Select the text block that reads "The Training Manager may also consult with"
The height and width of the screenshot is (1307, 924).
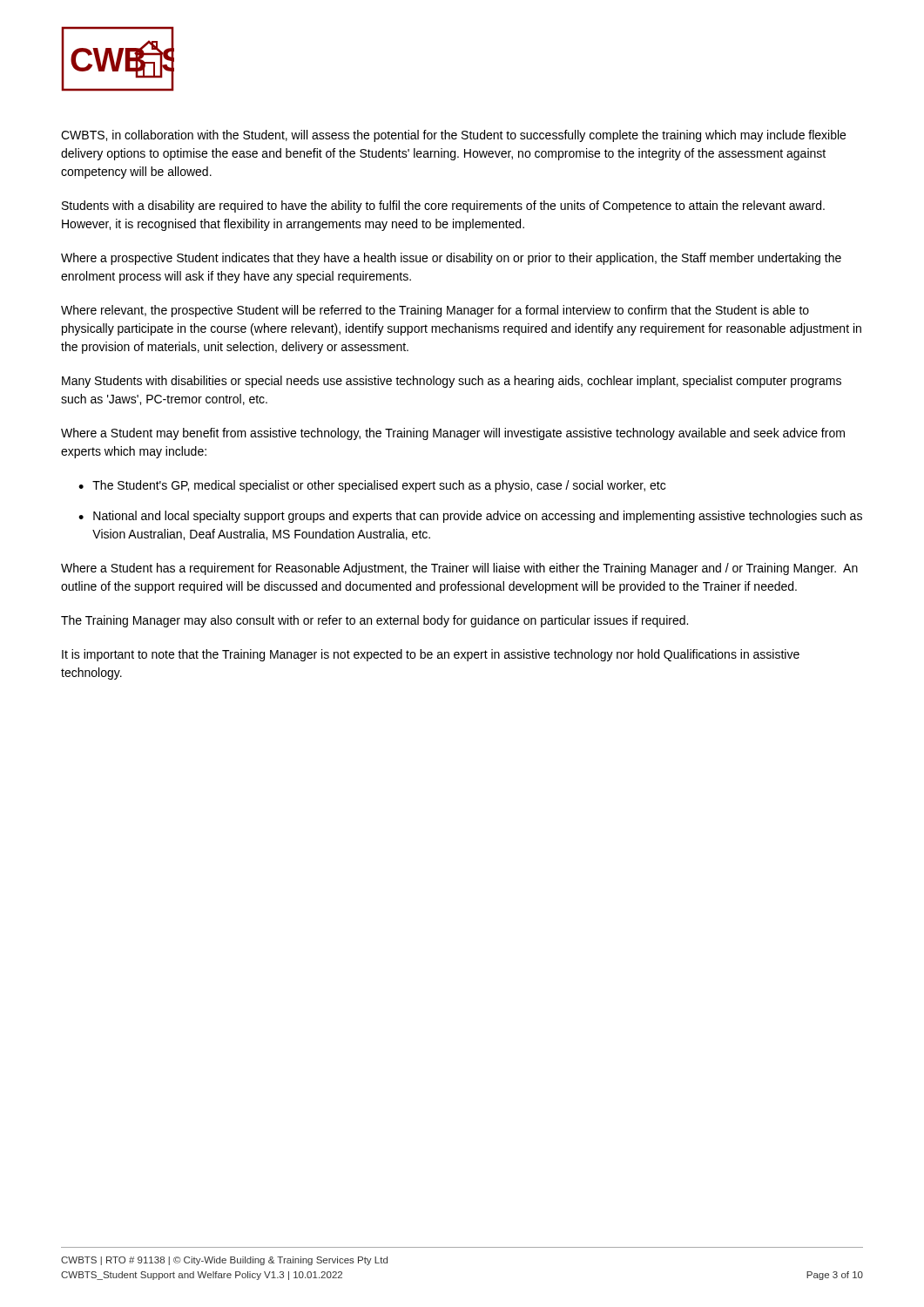pos(375,621)
